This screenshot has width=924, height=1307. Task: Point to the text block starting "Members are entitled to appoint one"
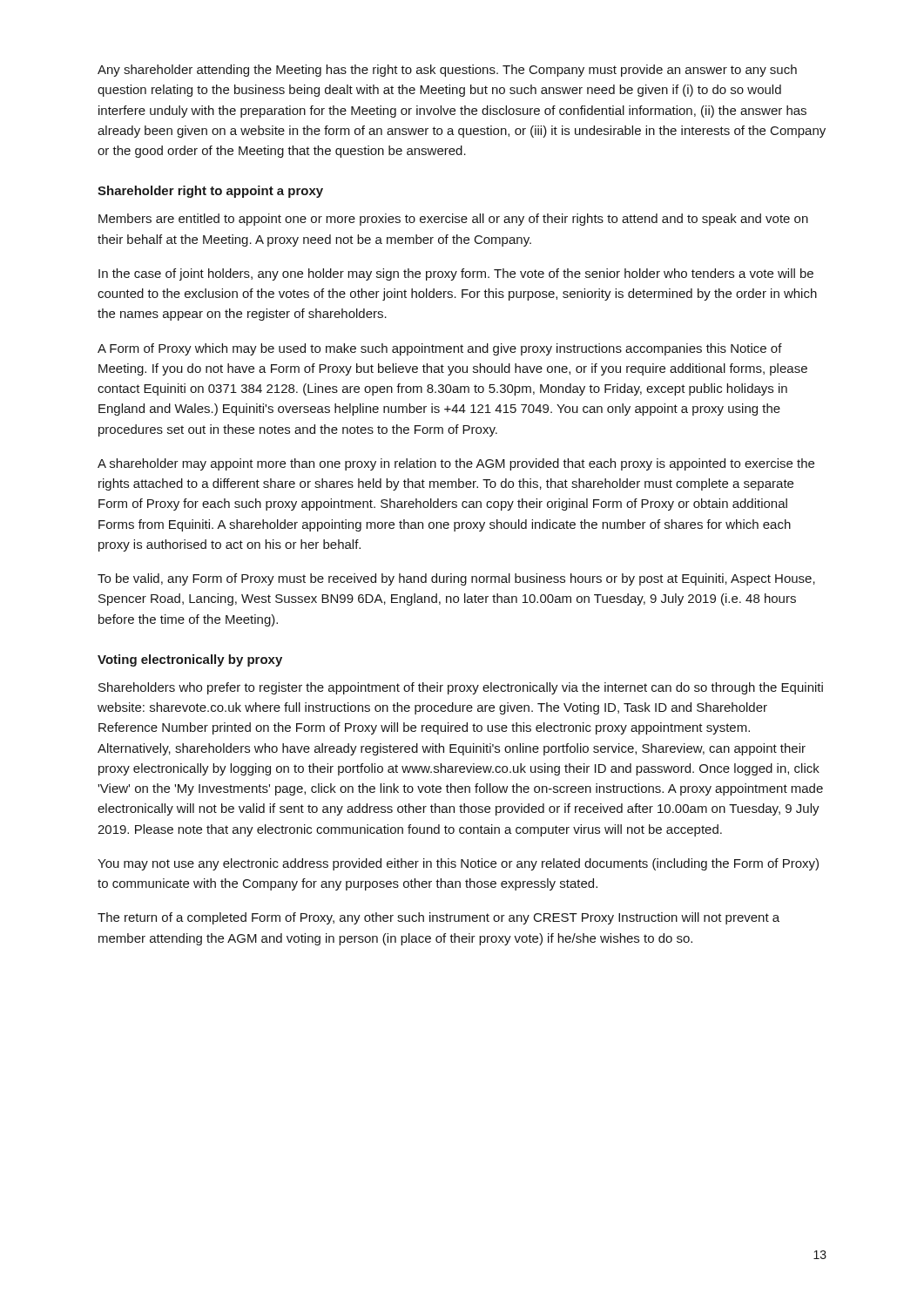point(453,229)
